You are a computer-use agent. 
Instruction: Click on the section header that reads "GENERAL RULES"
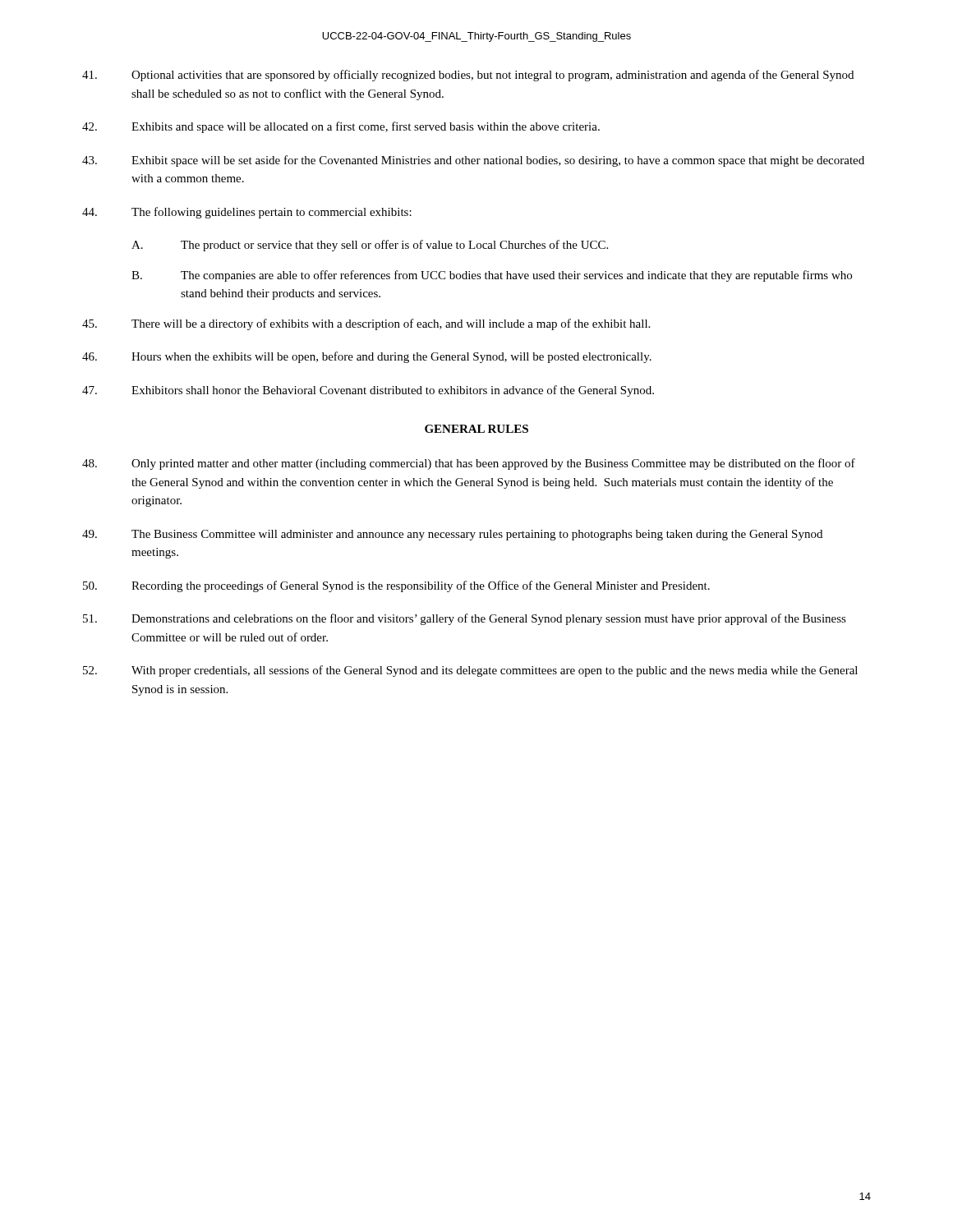point(476,429)
